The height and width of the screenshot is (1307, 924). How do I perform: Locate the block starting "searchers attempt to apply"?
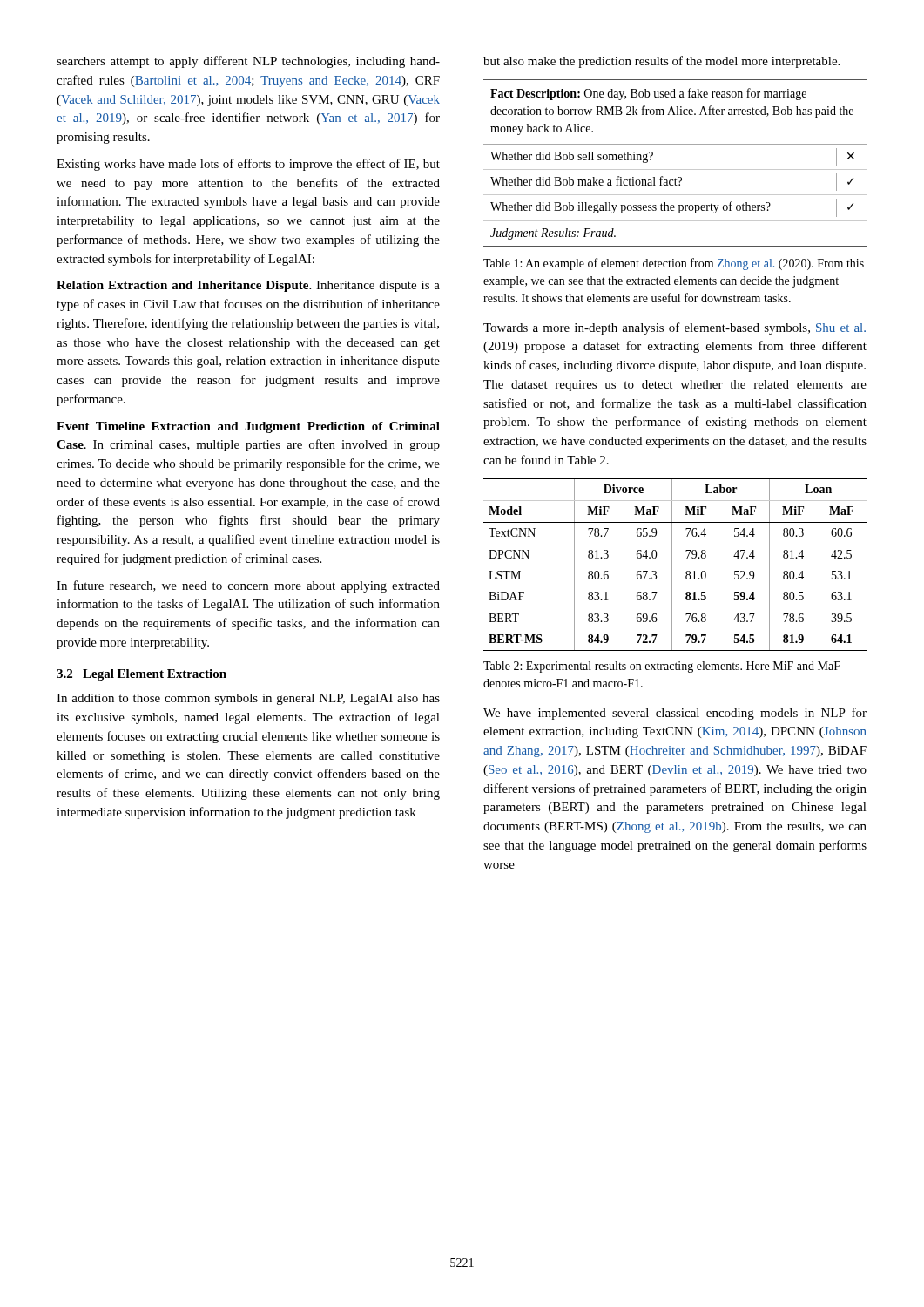pyautogui.click(x=248, y=160)
